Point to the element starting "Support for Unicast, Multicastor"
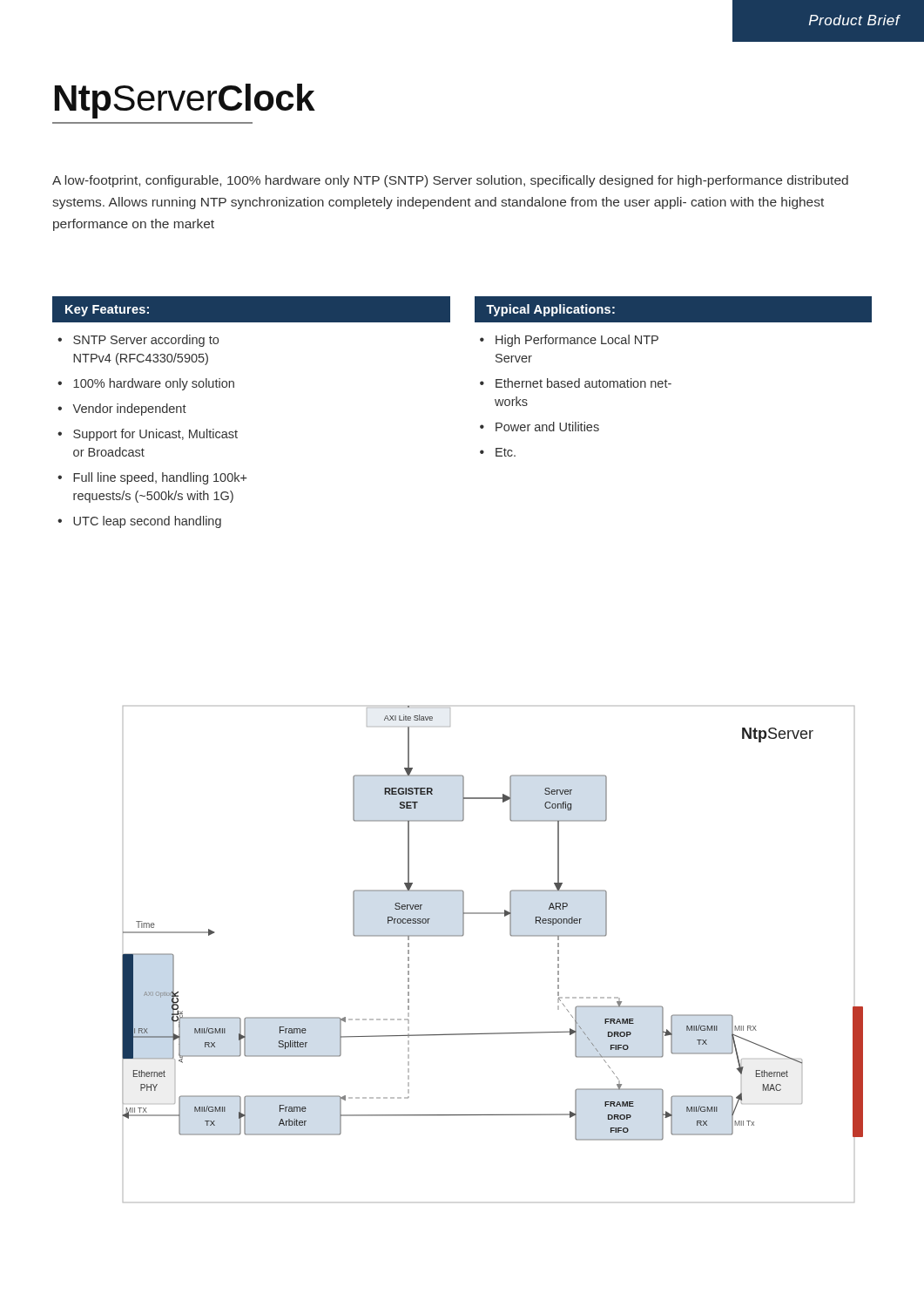 click(x=155, y=443)
